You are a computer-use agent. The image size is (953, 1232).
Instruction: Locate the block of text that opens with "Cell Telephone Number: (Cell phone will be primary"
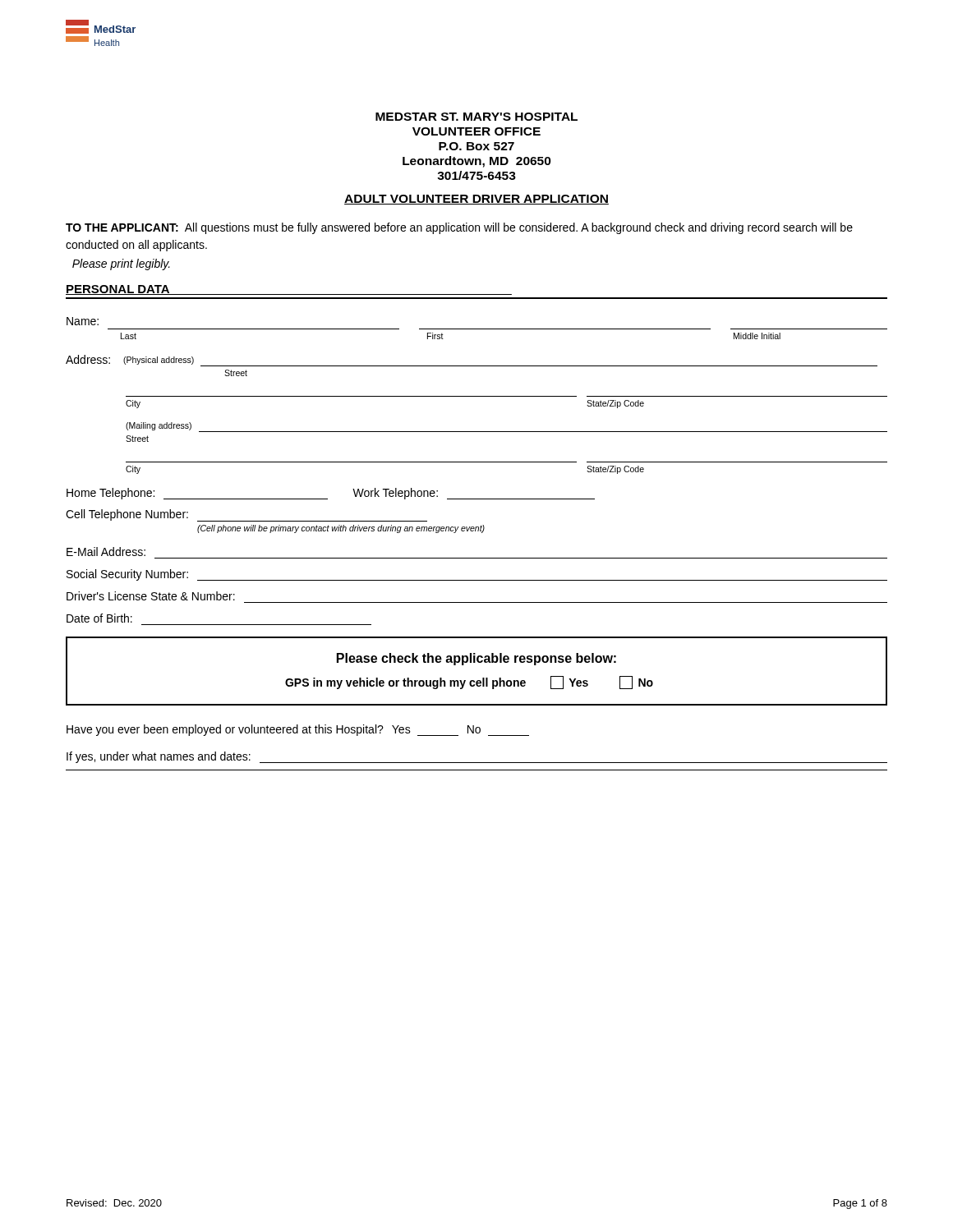[x=275, y=520]
